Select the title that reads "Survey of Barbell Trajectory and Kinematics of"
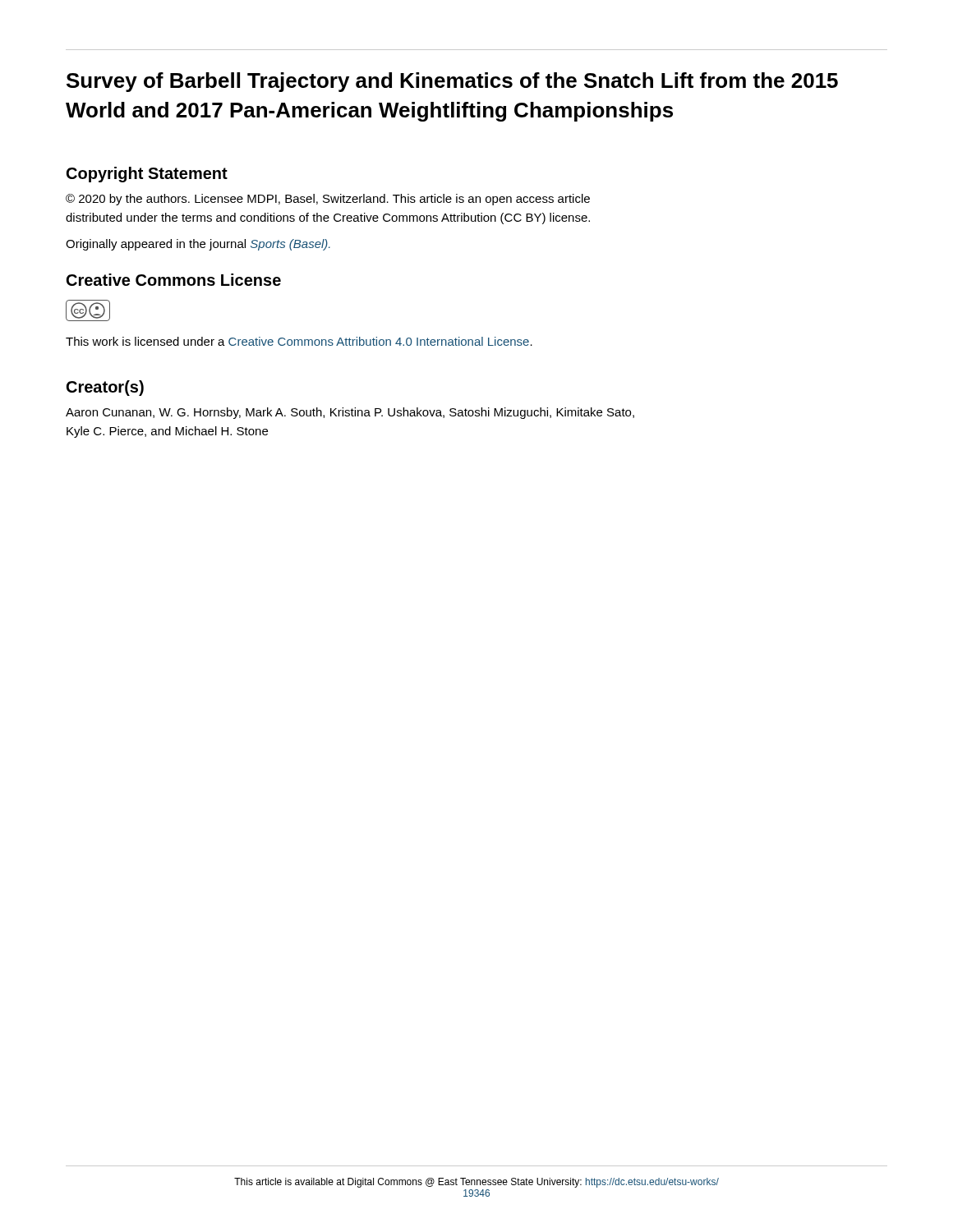The image size is (953, 1232). coord(476,96)
